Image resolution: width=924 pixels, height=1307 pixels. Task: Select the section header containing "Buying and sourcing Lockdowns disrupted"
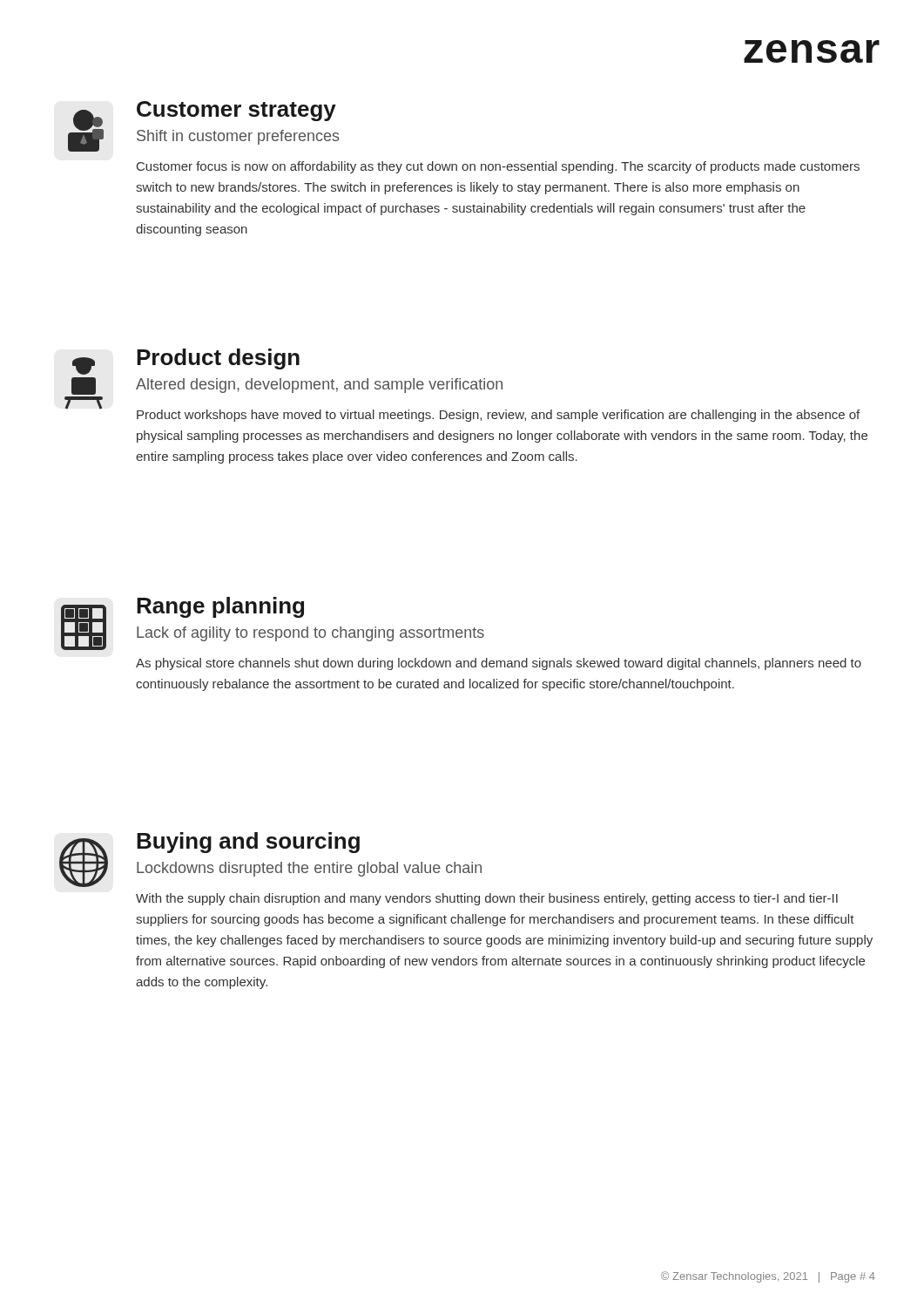tap(462, 910)
